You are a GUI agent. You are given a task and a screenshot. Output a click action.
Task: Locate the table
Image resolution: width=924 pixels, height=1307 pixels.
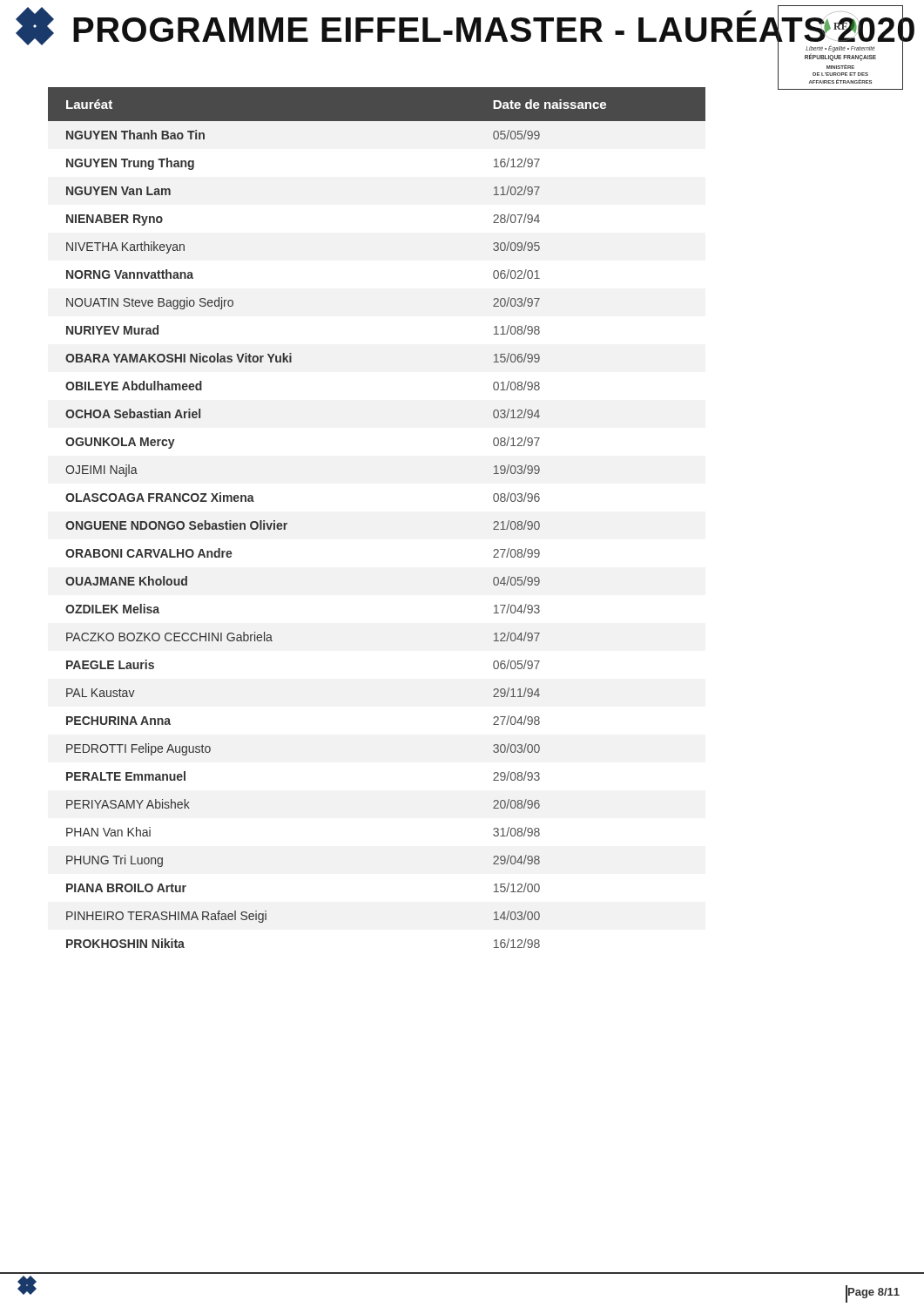point(377,522)
